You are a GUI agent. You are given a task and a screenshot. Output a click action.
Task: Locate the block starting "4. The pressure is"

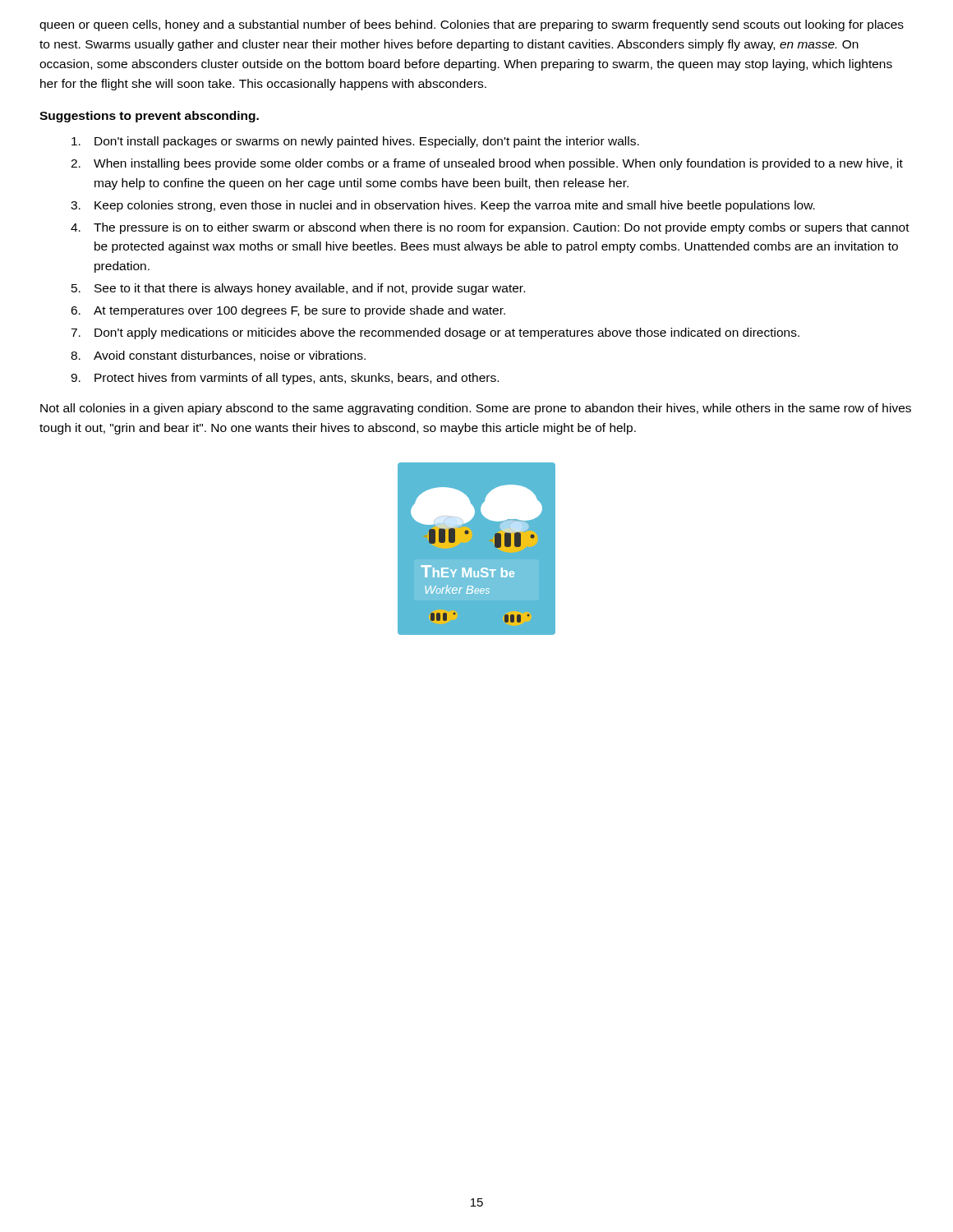point(492,246)
